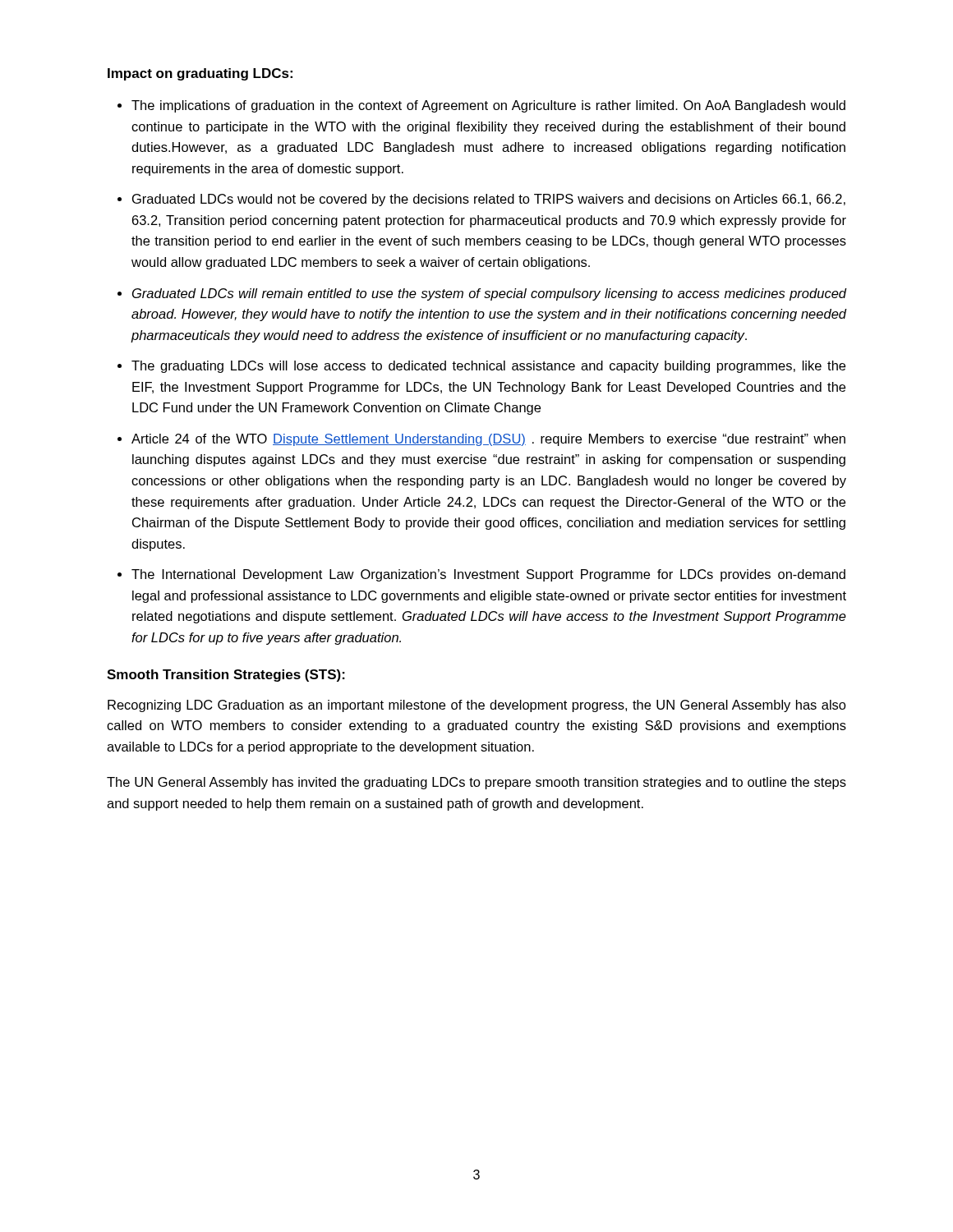Where does it say "Impact on graduating LDCs:"?
Screen dimensions: 1232x953
click(200, 73)
